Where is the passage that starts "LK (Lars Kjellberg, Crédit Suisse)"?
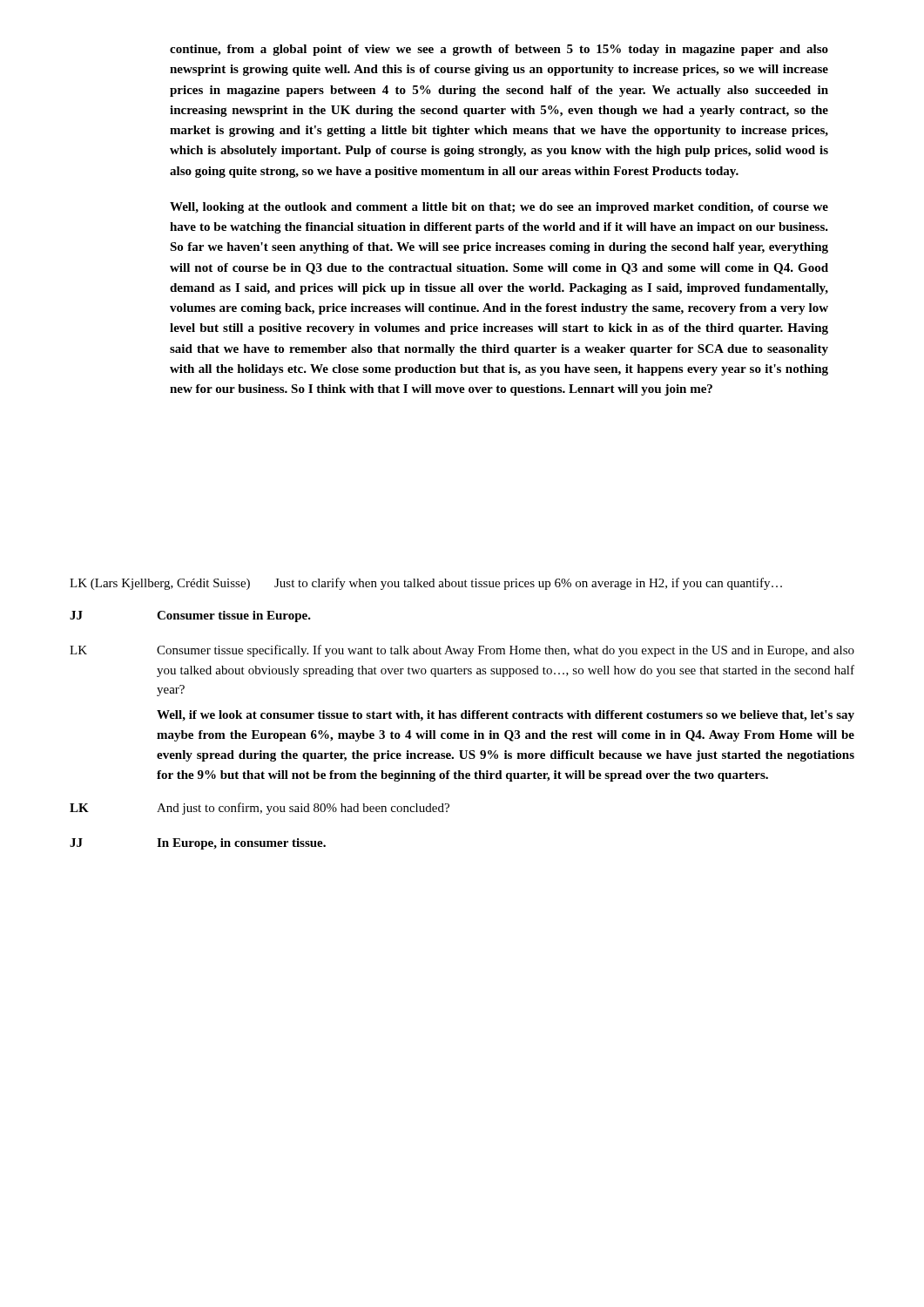This screenshot has height=1307, width=924. [462, 583]
